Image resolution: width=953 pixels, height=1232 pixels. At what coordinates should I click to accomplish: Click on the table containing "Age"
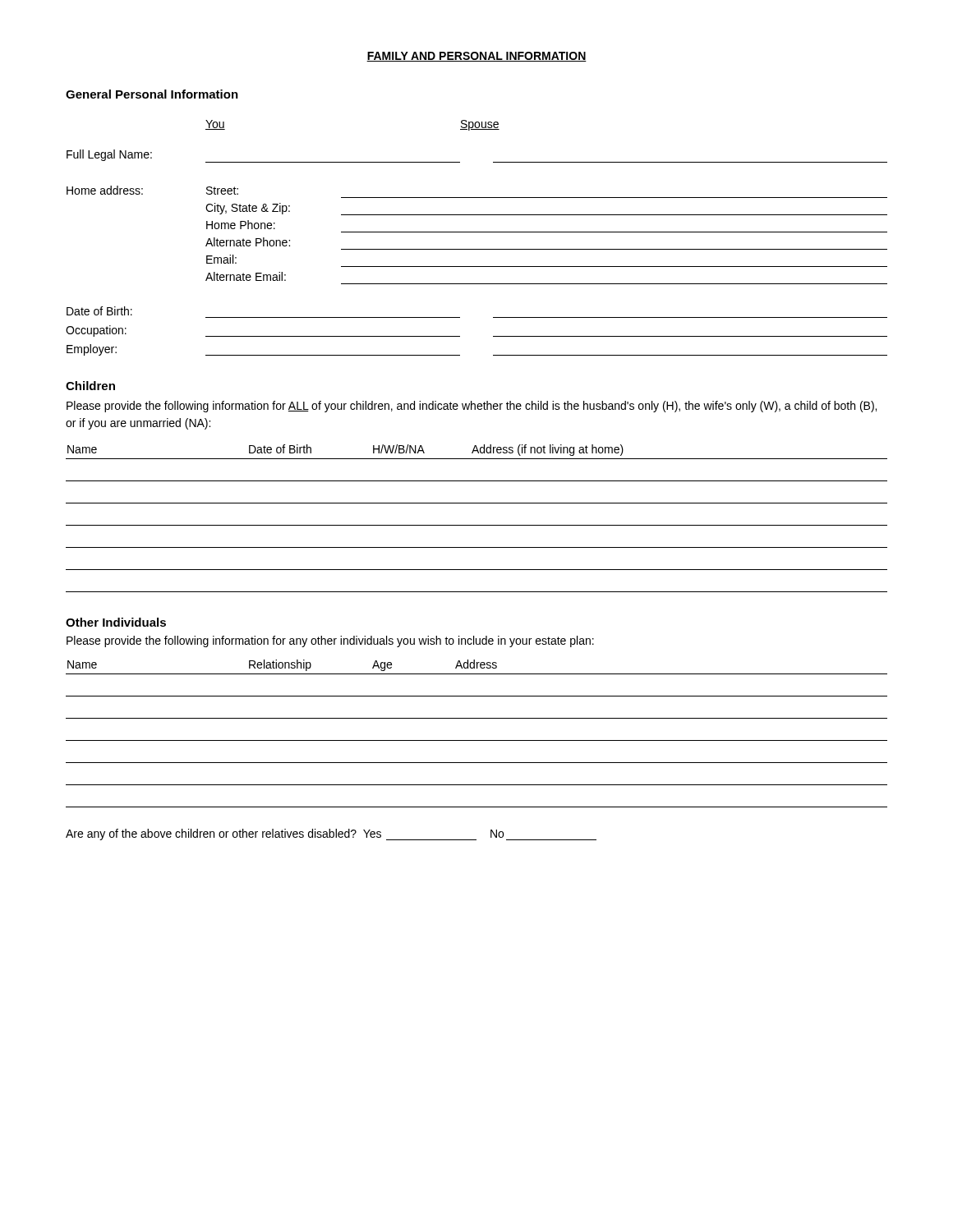click(x=476, y=732)
